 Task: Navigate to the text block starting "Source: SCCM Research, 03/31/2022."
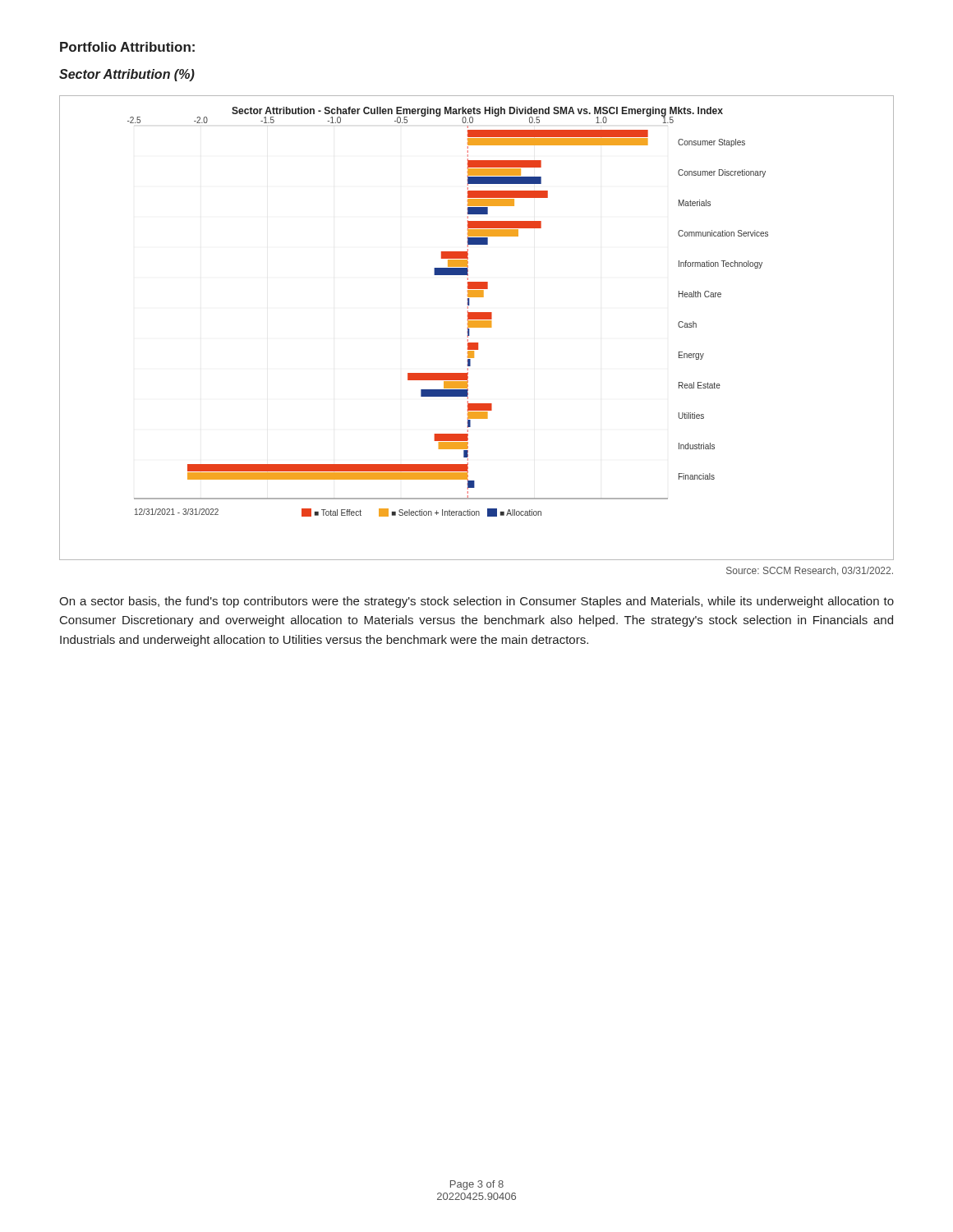pos(810,571)
